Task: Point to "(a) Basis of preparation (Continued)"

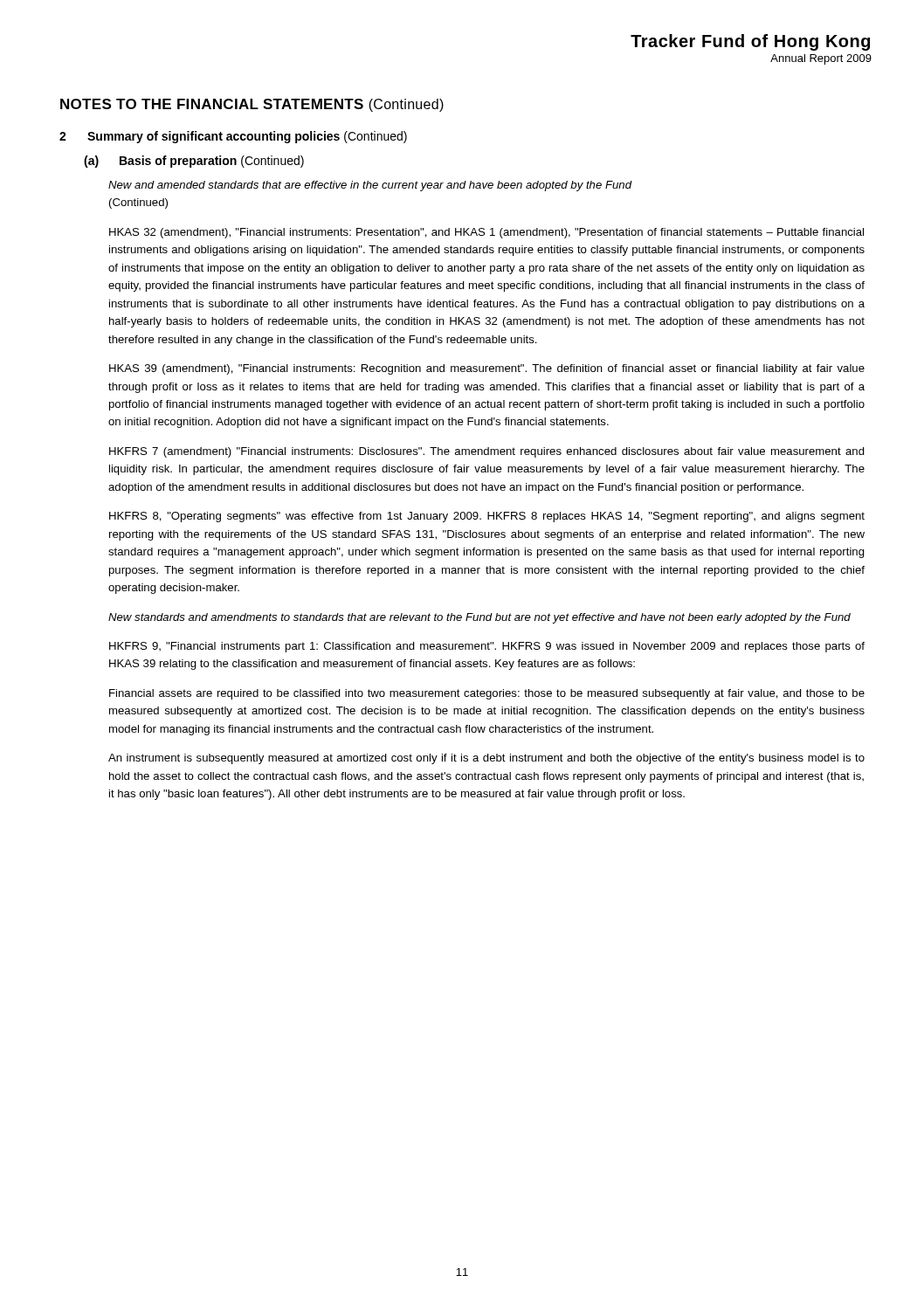Action: pos(194,161)
